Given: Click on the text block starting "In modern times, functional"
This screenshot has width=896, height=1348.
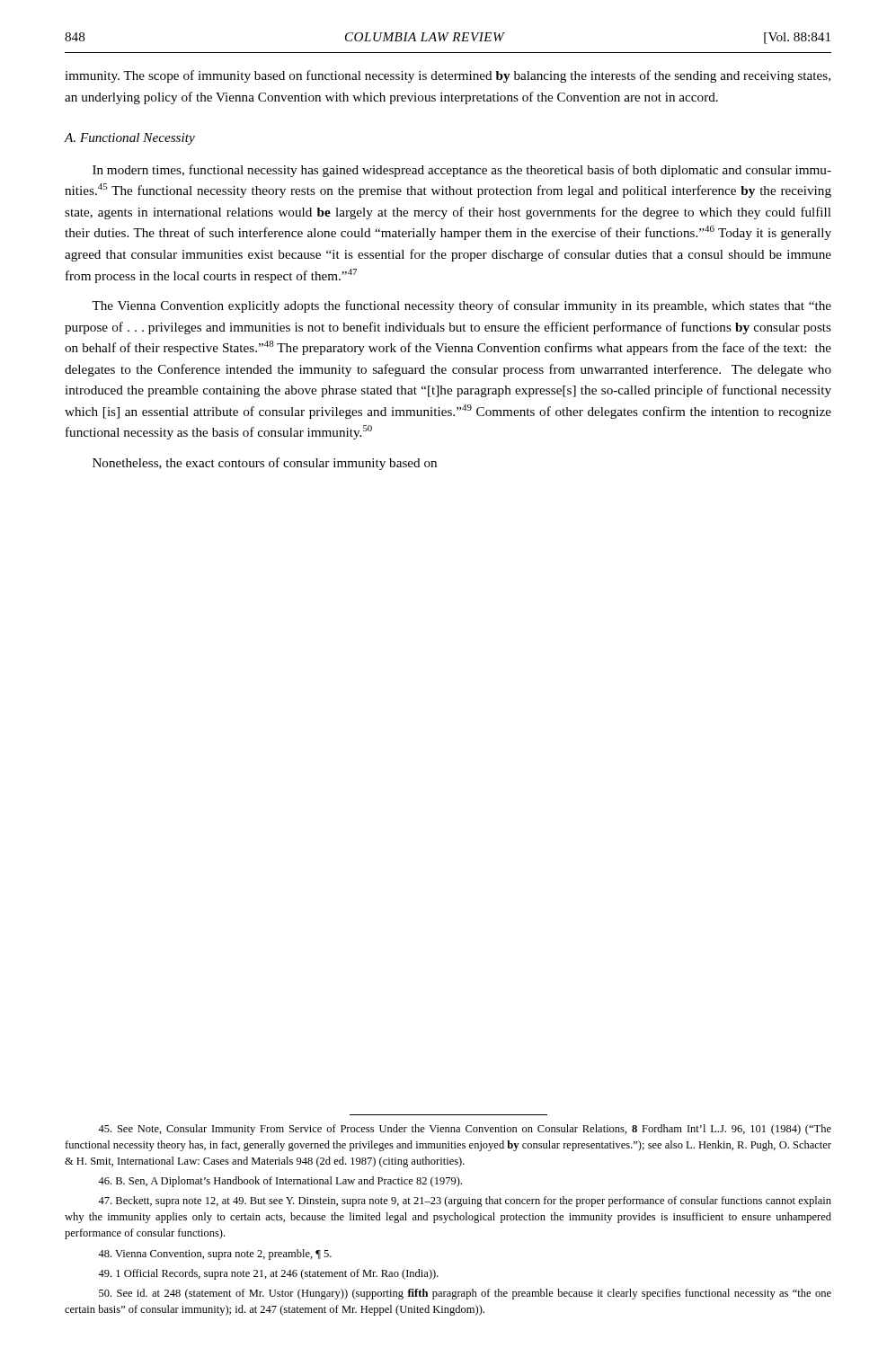Looking at the screenshot, I should [x=448, y=222].
